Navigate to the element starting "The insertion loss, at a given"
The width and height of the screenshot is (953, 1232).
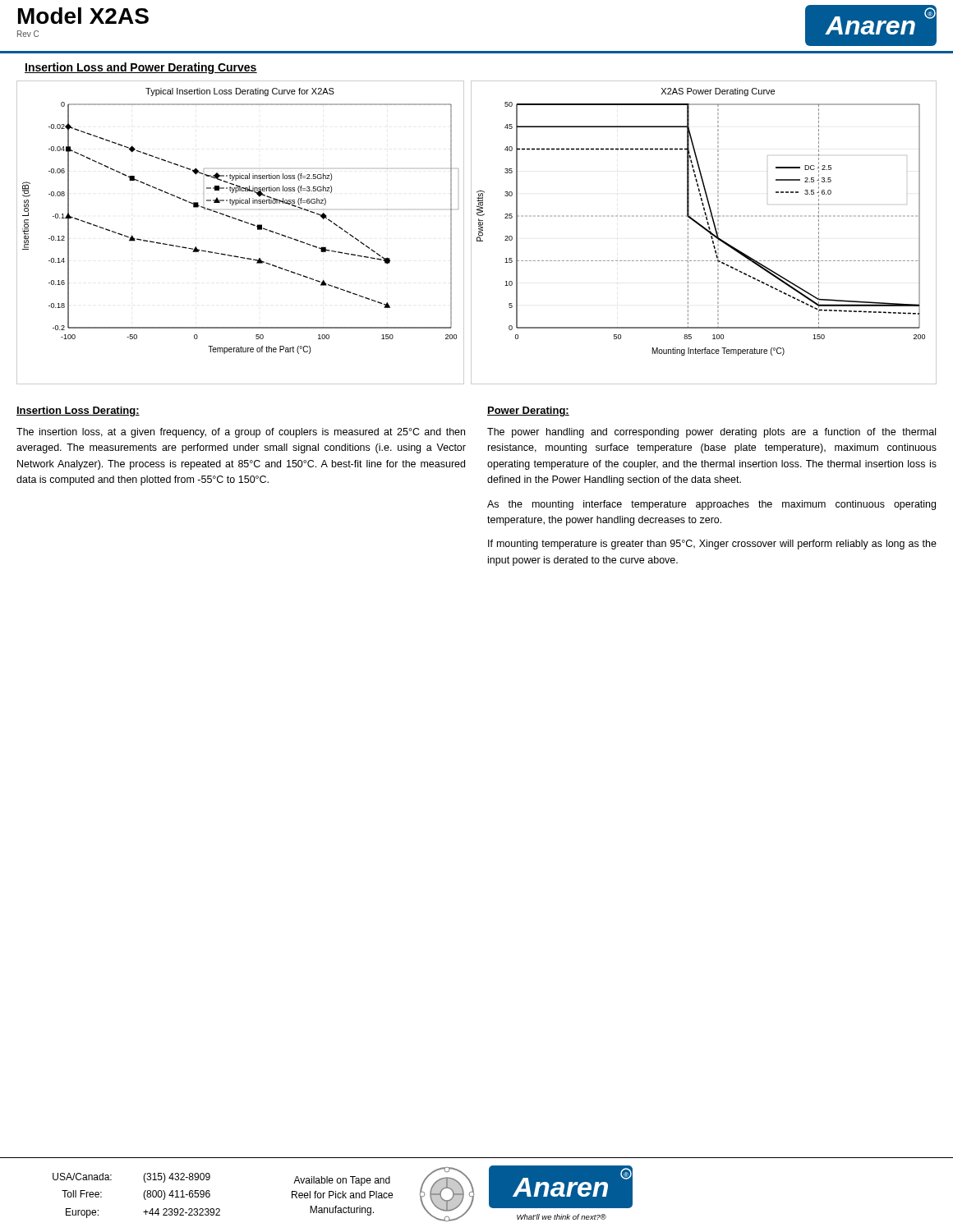click(x=241, y=456)
